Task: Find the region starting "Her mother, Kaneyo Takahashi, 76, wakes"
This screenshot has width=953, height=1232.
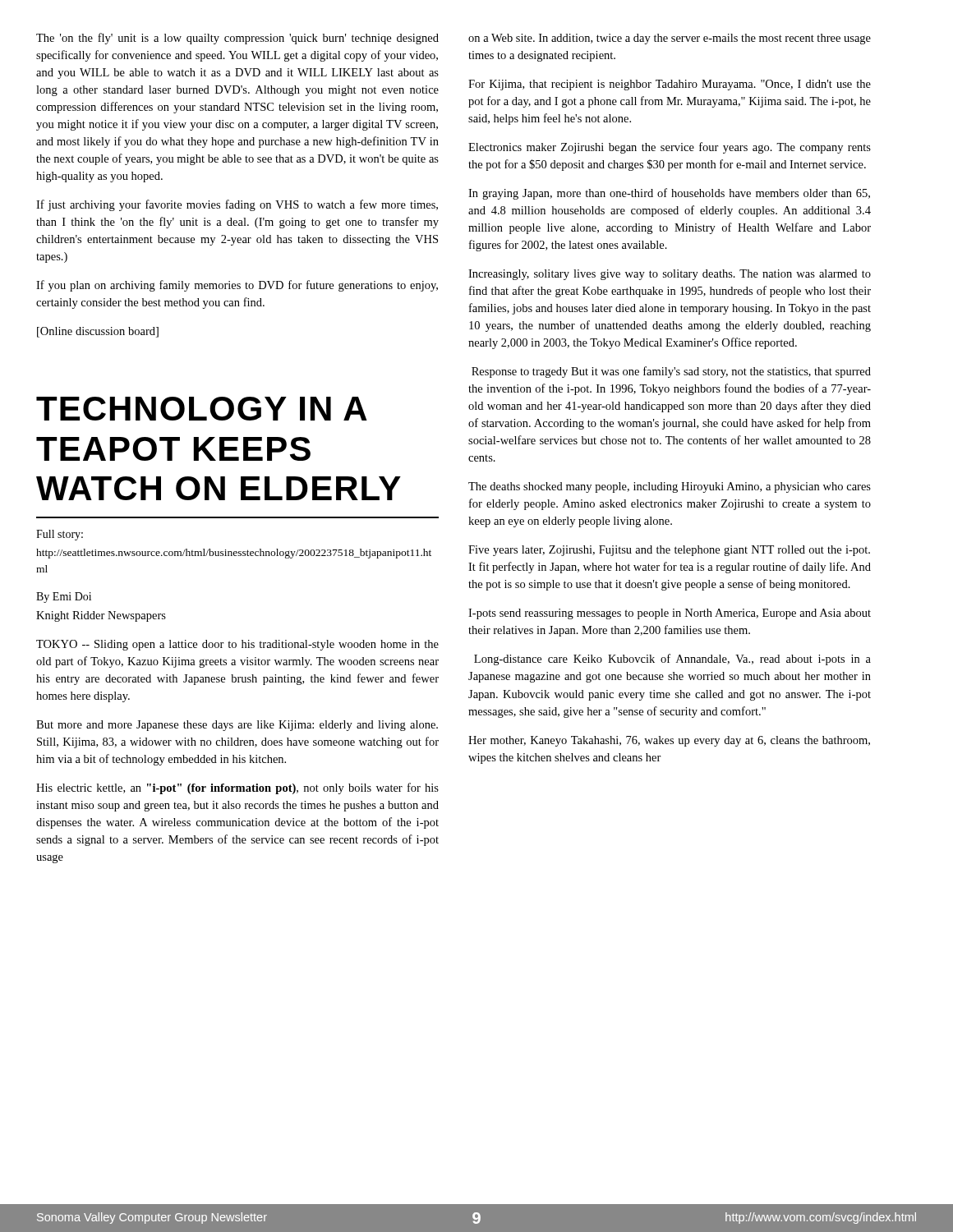Action: [x=670, y=748]
